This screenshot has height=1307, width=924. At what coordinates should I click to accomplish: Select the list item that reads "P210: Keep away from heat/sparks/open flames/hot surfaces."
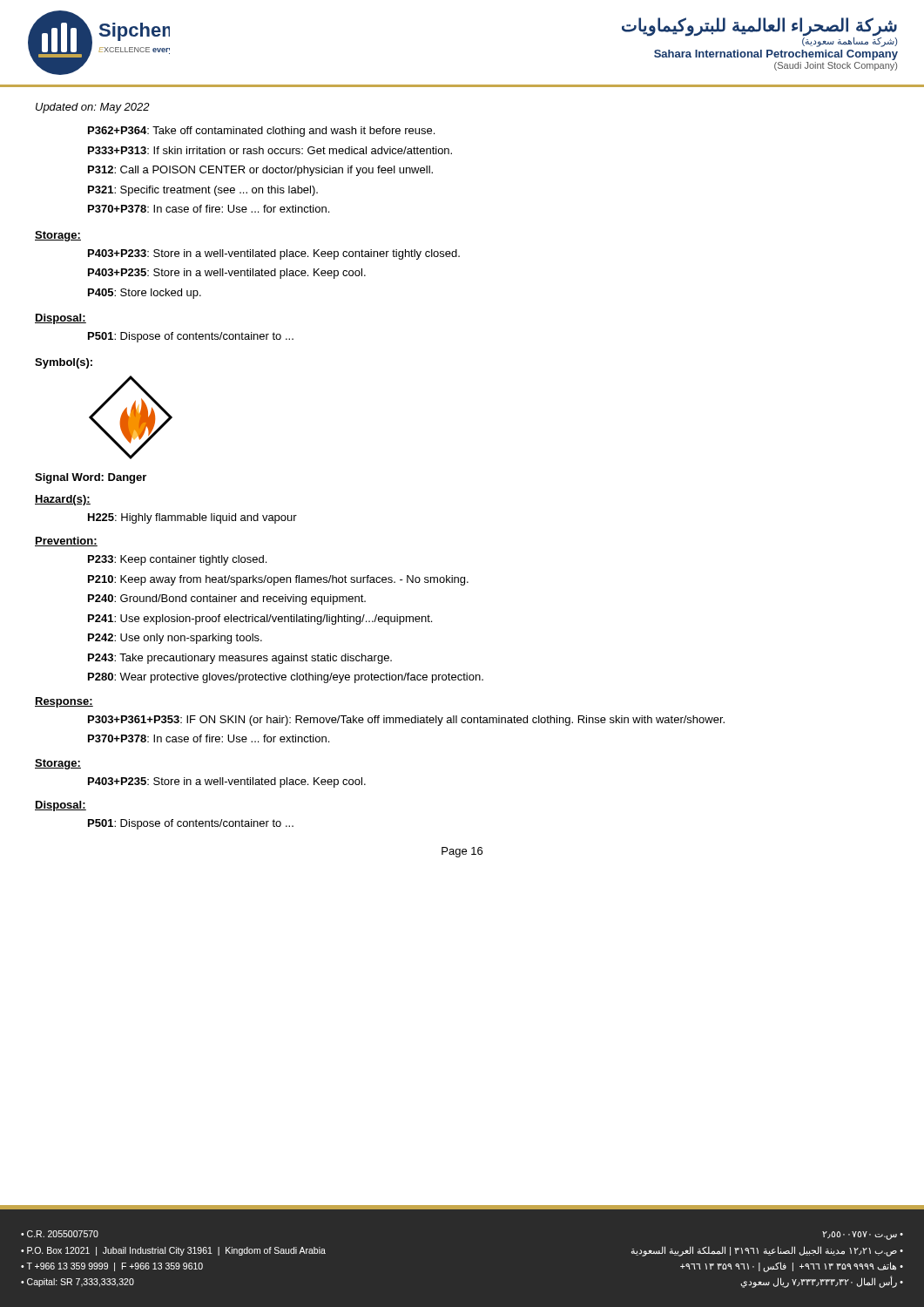[x=278, y=579]
